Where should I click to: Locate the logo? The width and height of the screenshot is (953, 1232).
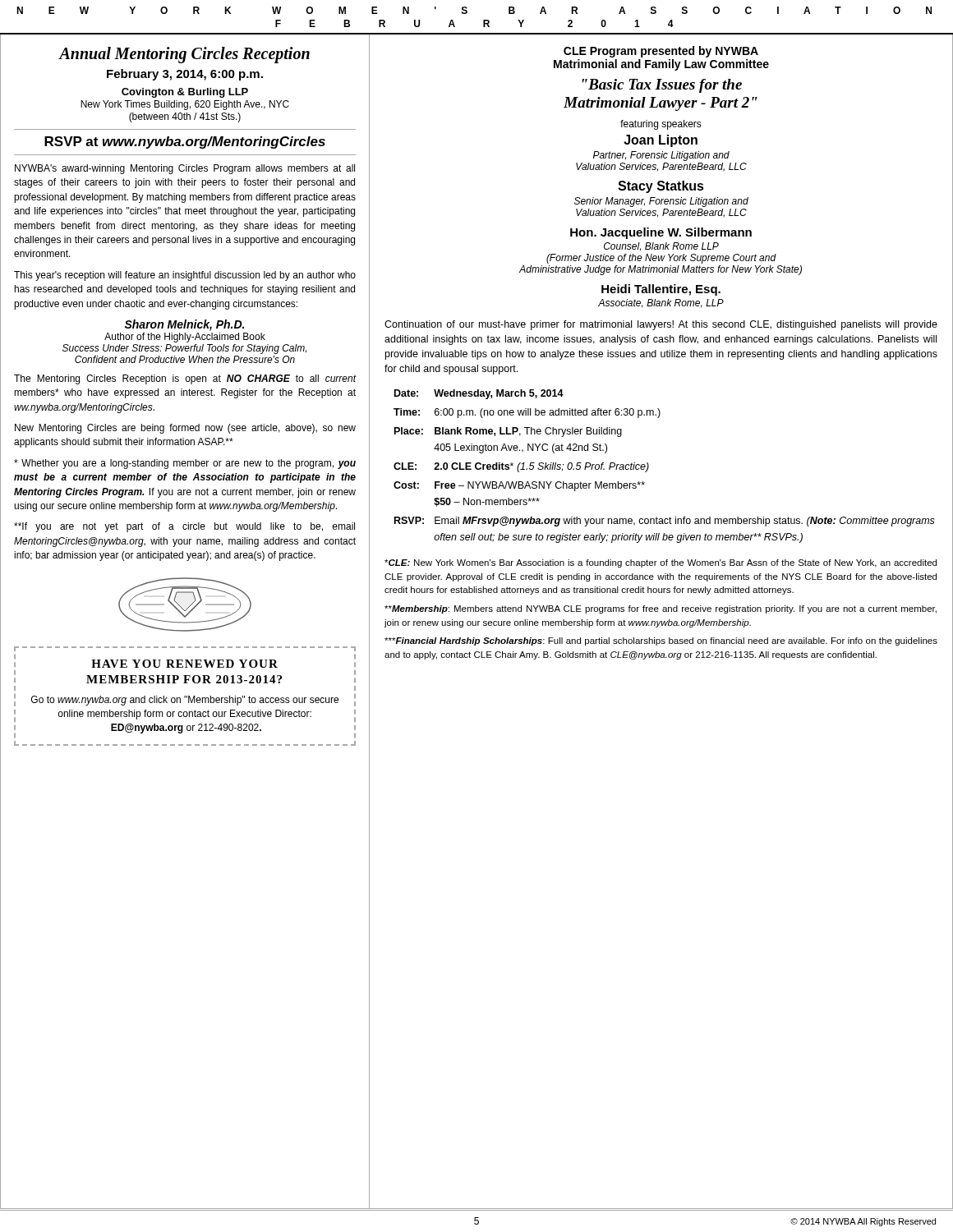(185, 605)
